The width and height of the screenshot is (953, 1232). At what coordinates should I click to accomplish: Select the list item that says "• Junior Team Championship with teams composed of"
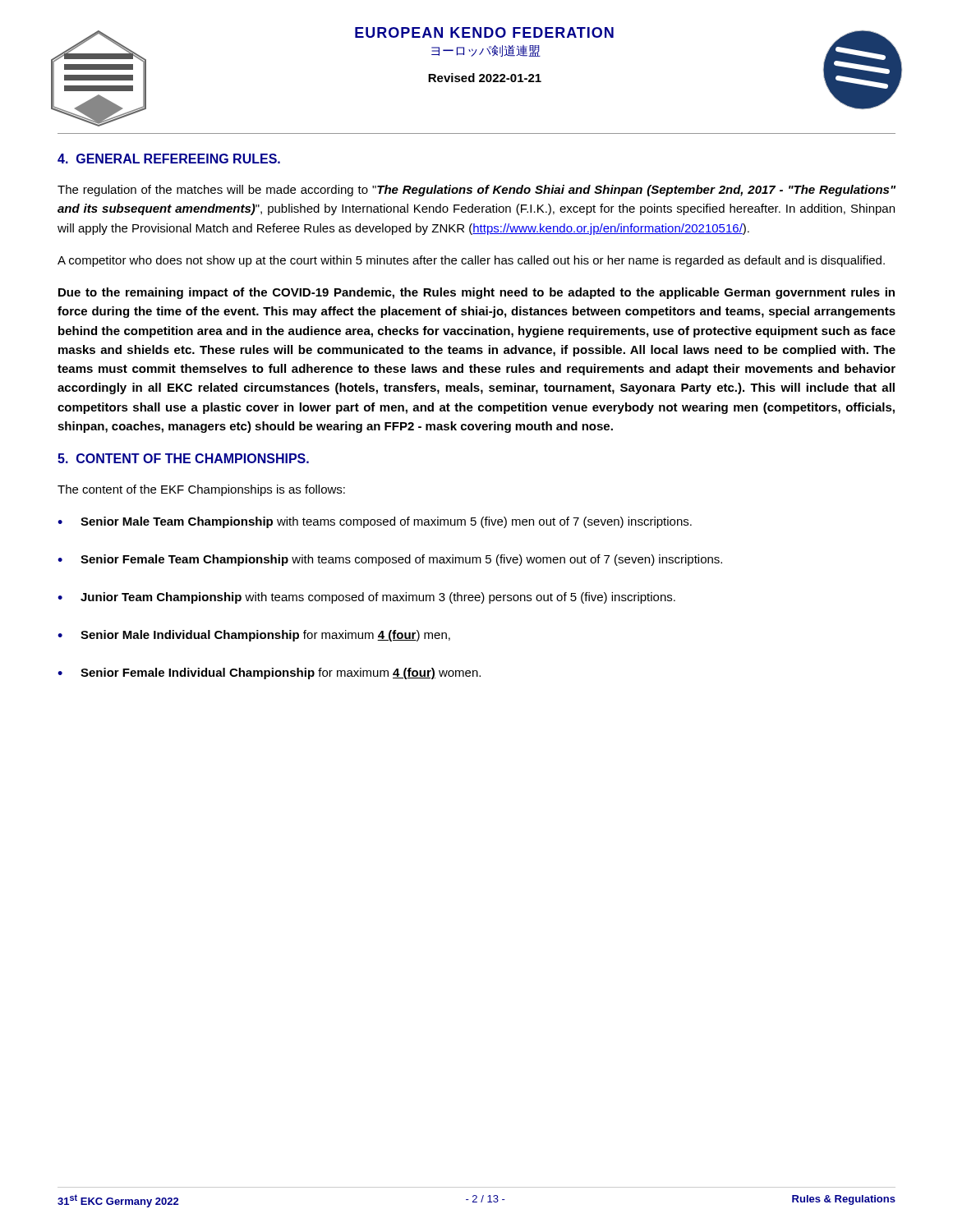(x=476, y=599)
